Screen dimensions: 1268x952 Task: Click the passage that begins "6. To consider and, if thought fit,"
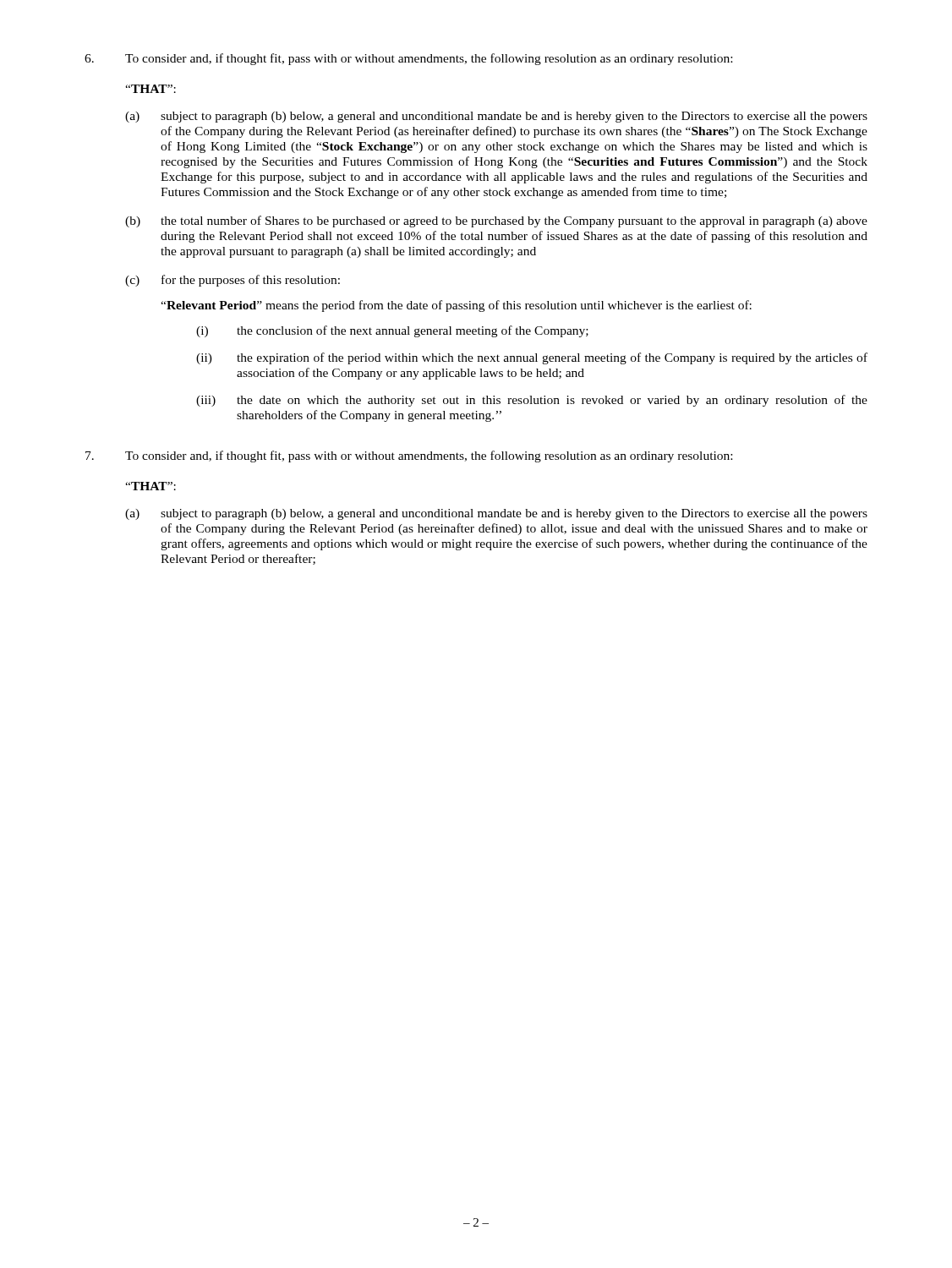click(476, 58)
